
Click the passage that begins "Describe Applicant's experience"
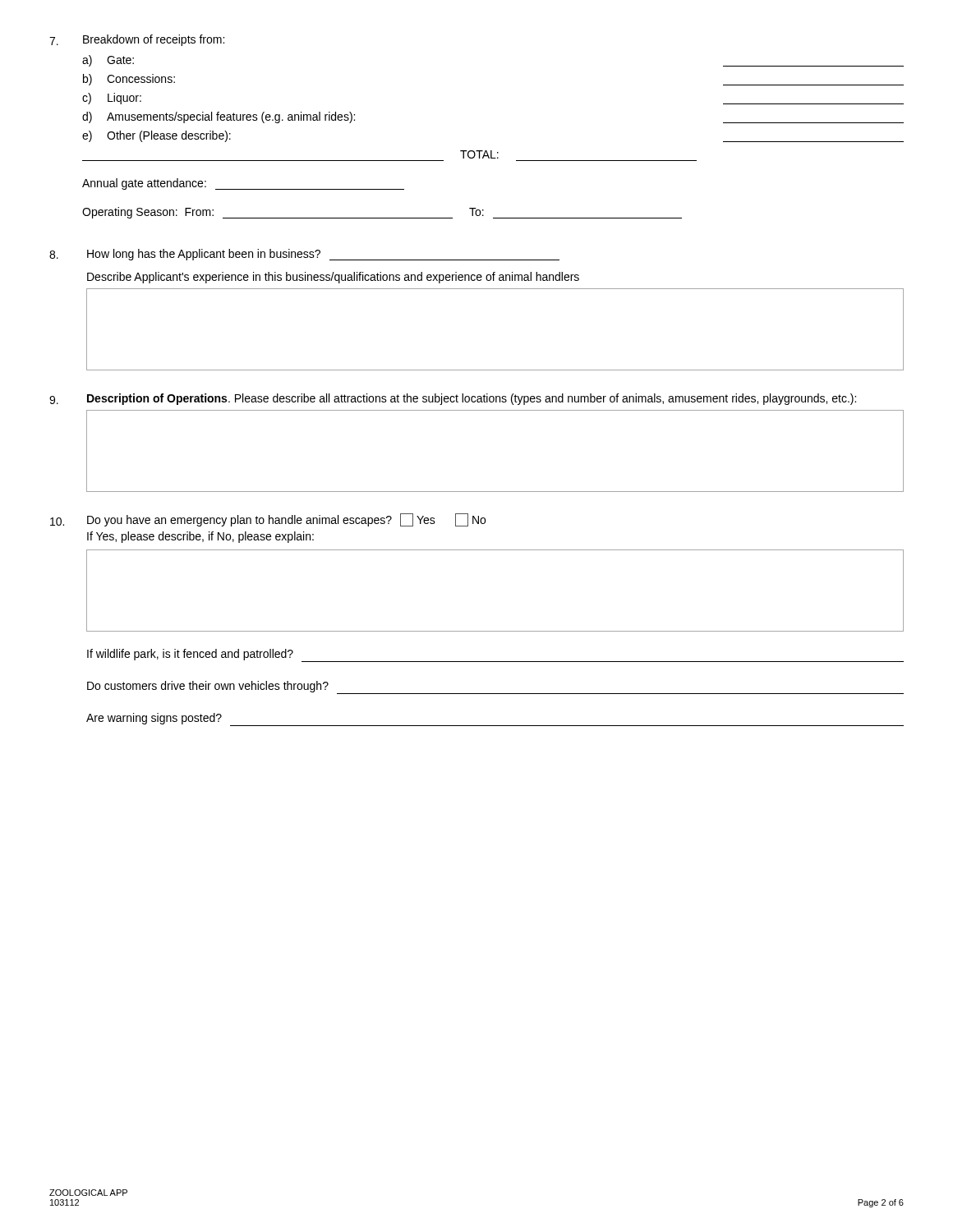[333, 277]
